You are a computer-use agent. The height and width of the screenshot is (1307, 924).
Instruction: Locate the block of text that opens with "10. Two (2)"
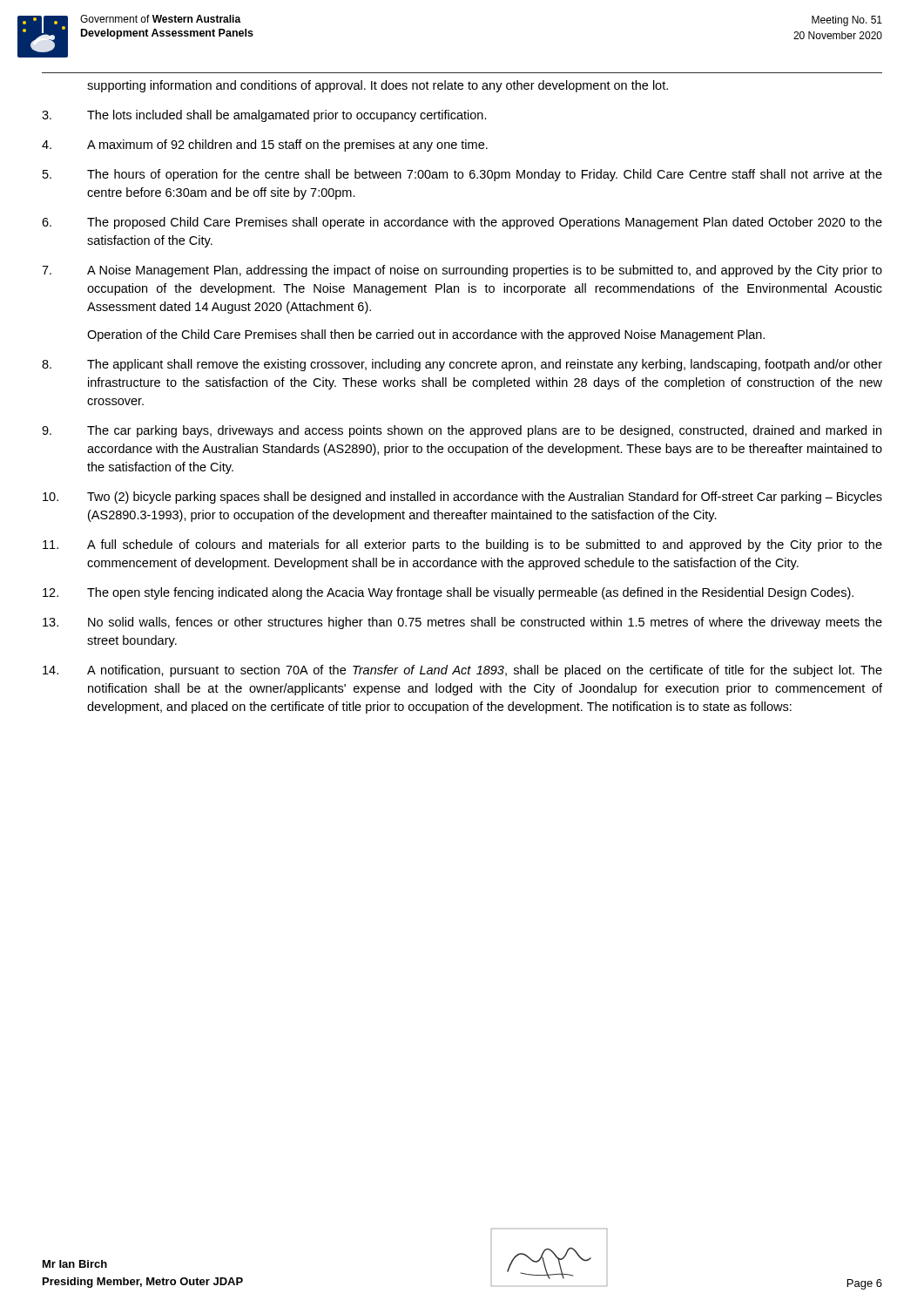point(462,506)
